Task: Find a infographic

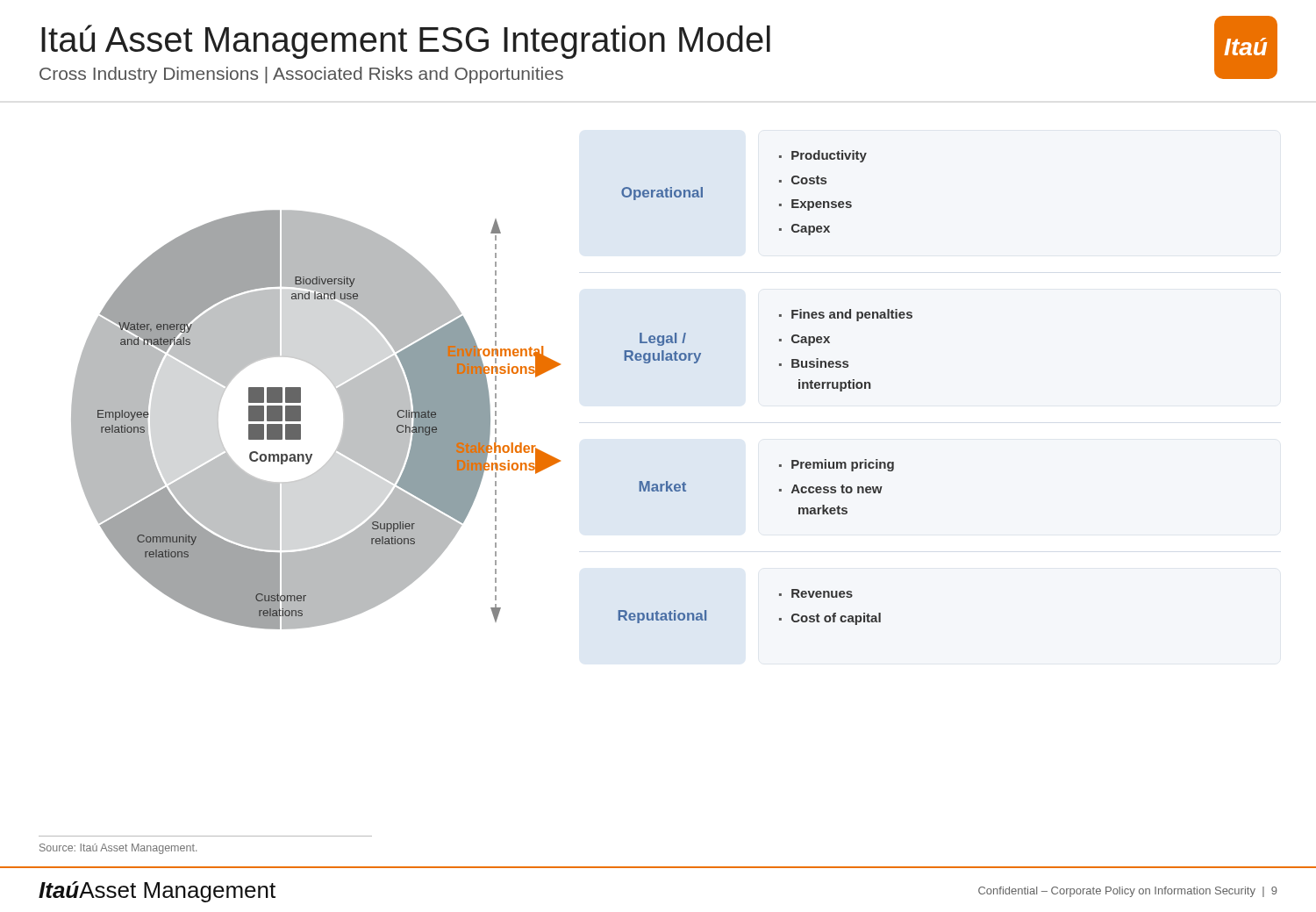Action: [290, 419]
